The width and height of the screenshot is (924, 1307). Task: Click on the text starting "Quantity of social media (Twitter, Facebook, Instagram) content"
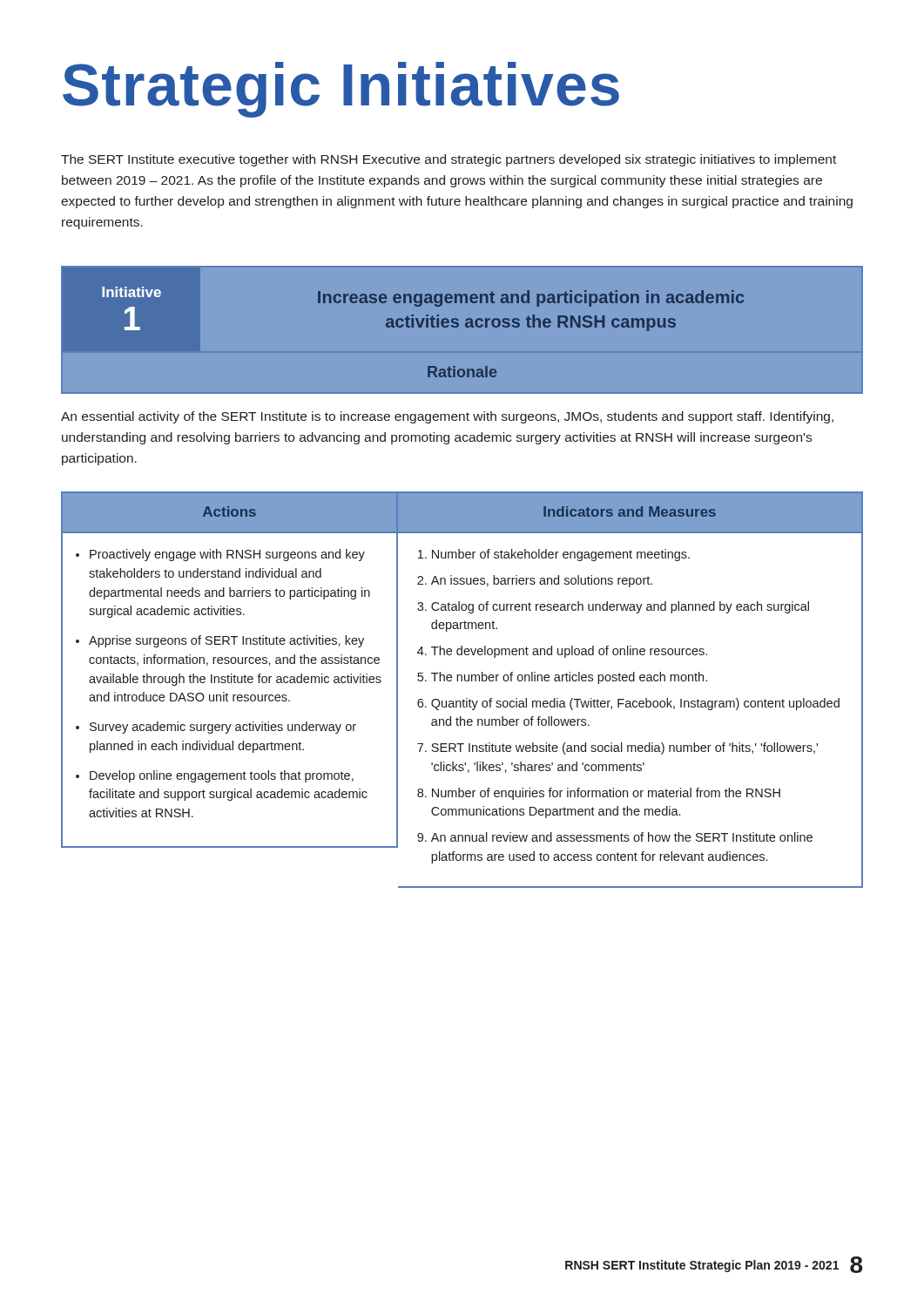636,712
